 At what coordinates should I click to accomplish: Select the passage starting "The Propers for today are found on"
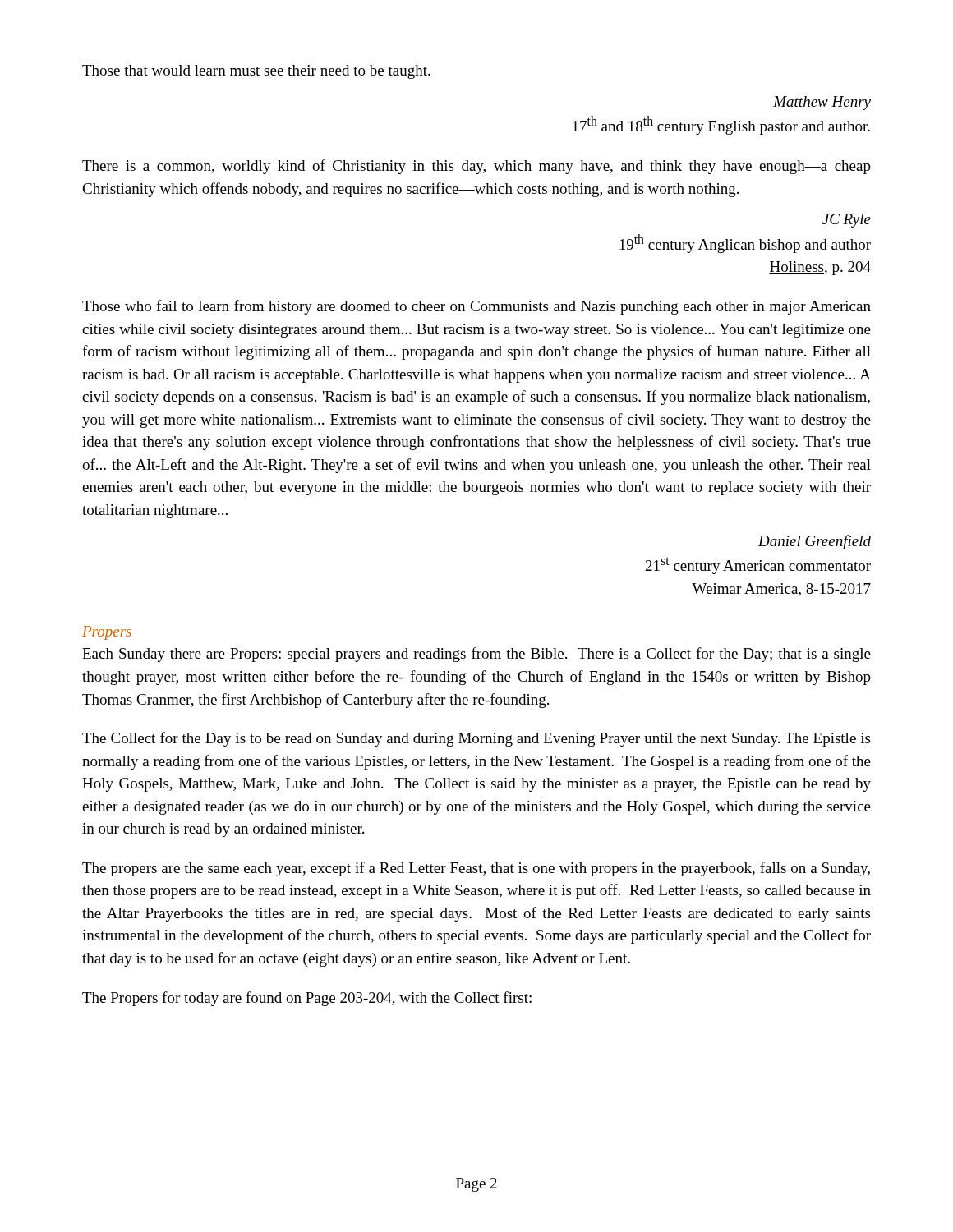(307, 997)
